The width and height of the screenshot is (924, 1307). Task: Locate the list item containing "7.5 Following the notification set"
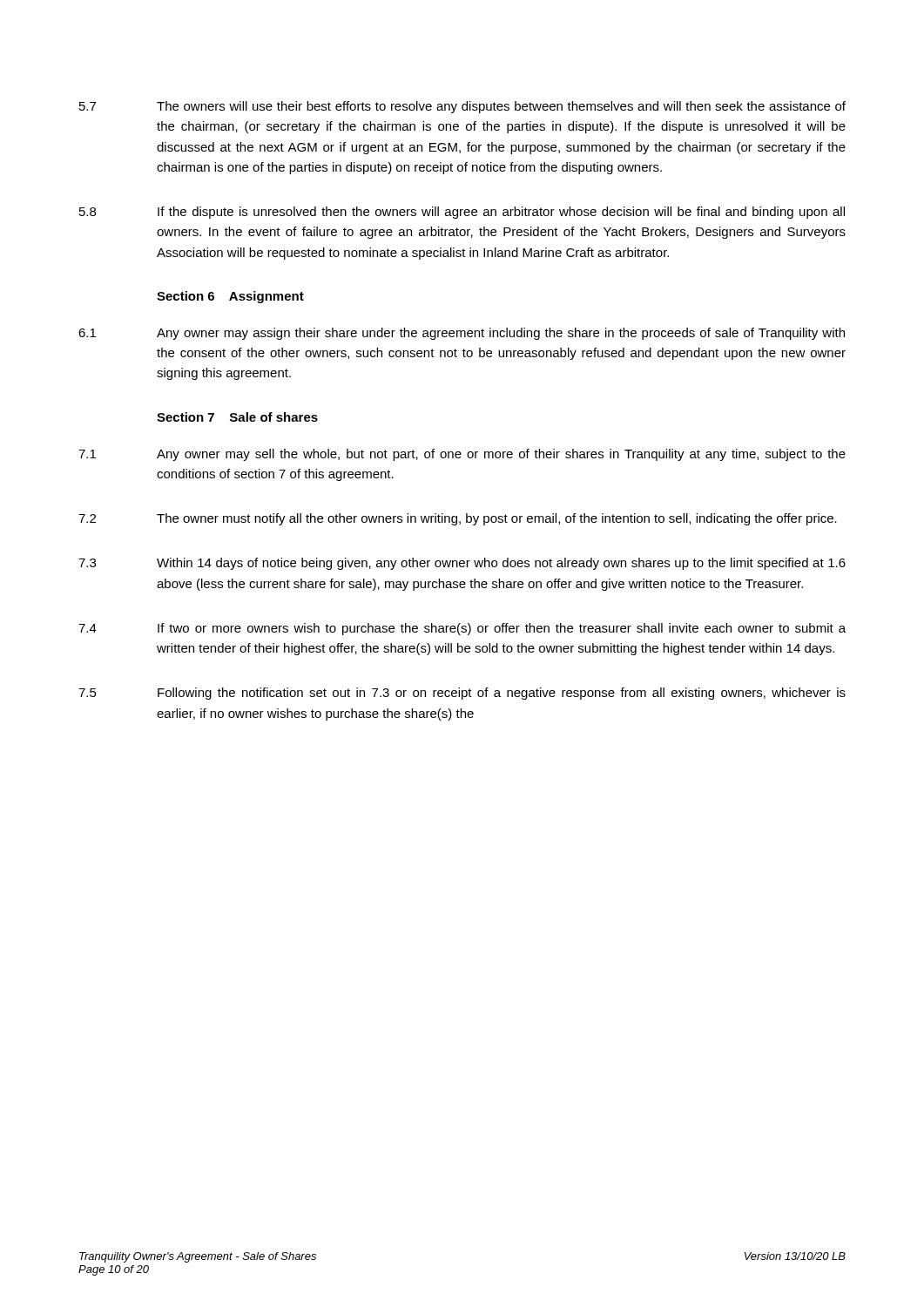(462, 703)
